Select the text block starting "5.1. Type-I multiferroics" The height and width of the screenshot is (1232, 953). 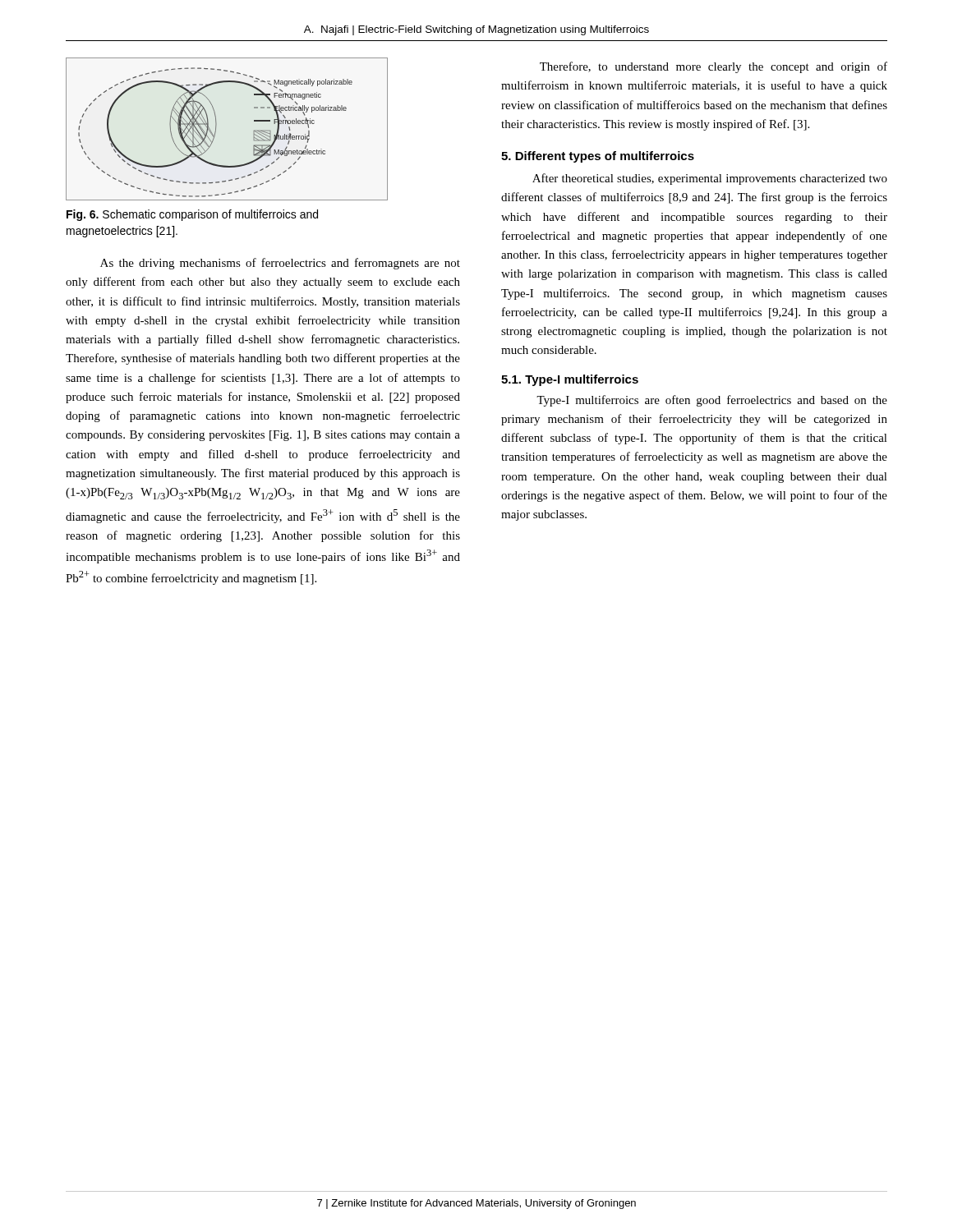point(570,379)
